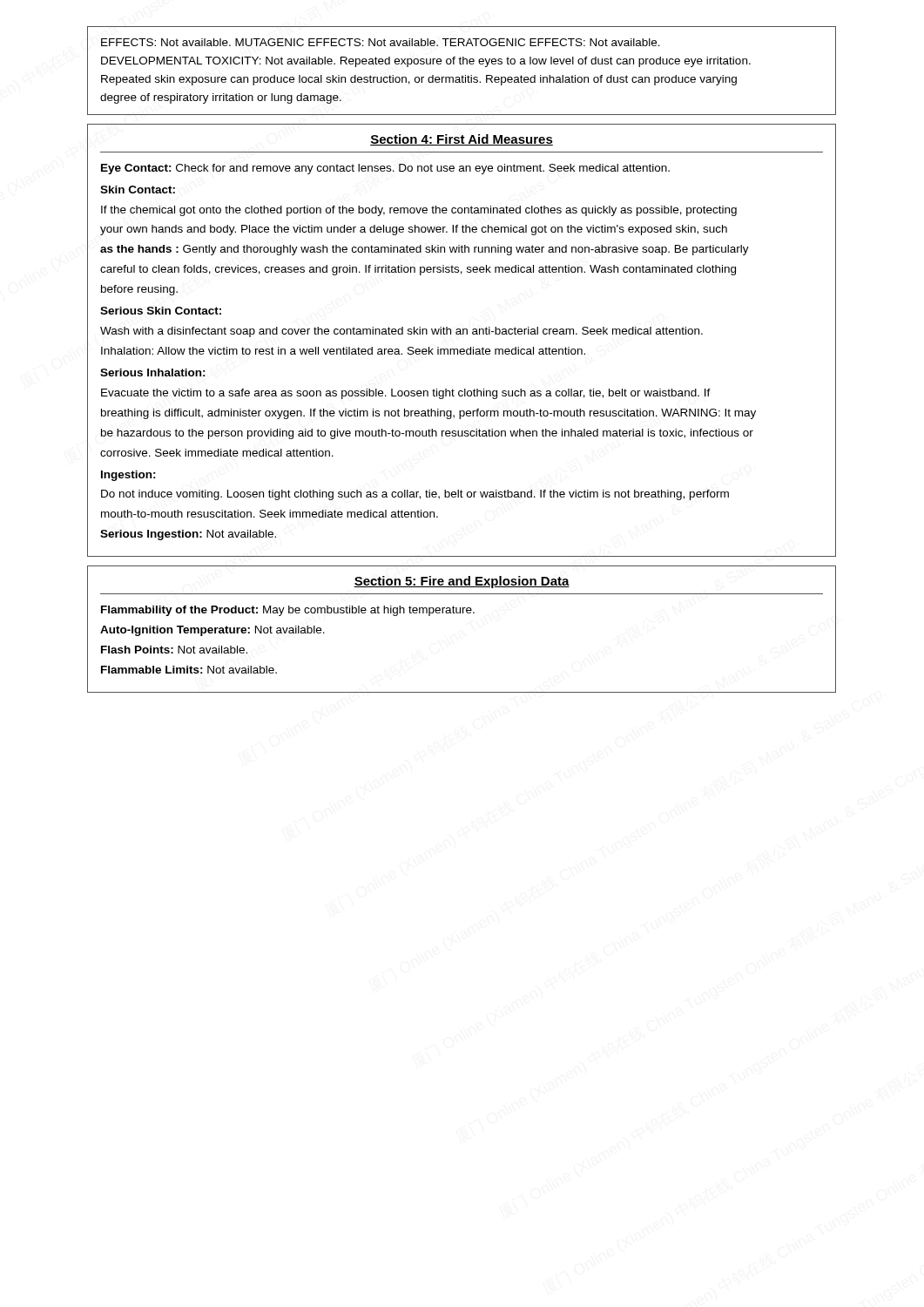Select the text that reads "Serious Inhalation:"
Viewport: 924px width, 1307px height.
(x=153, y=372)
